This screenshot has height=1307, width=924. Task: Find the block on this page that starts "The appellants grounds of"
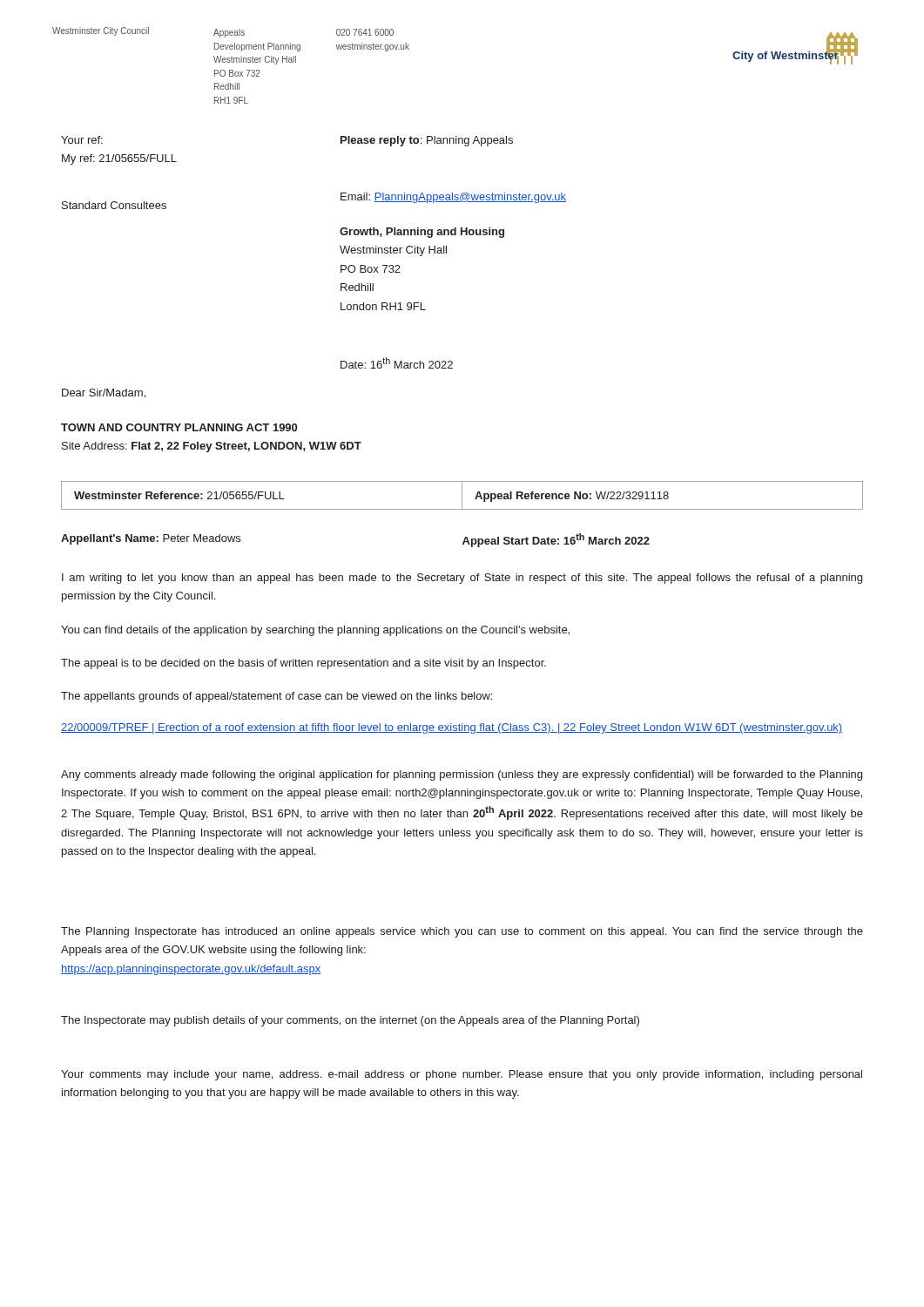click(x=277, y=696)
